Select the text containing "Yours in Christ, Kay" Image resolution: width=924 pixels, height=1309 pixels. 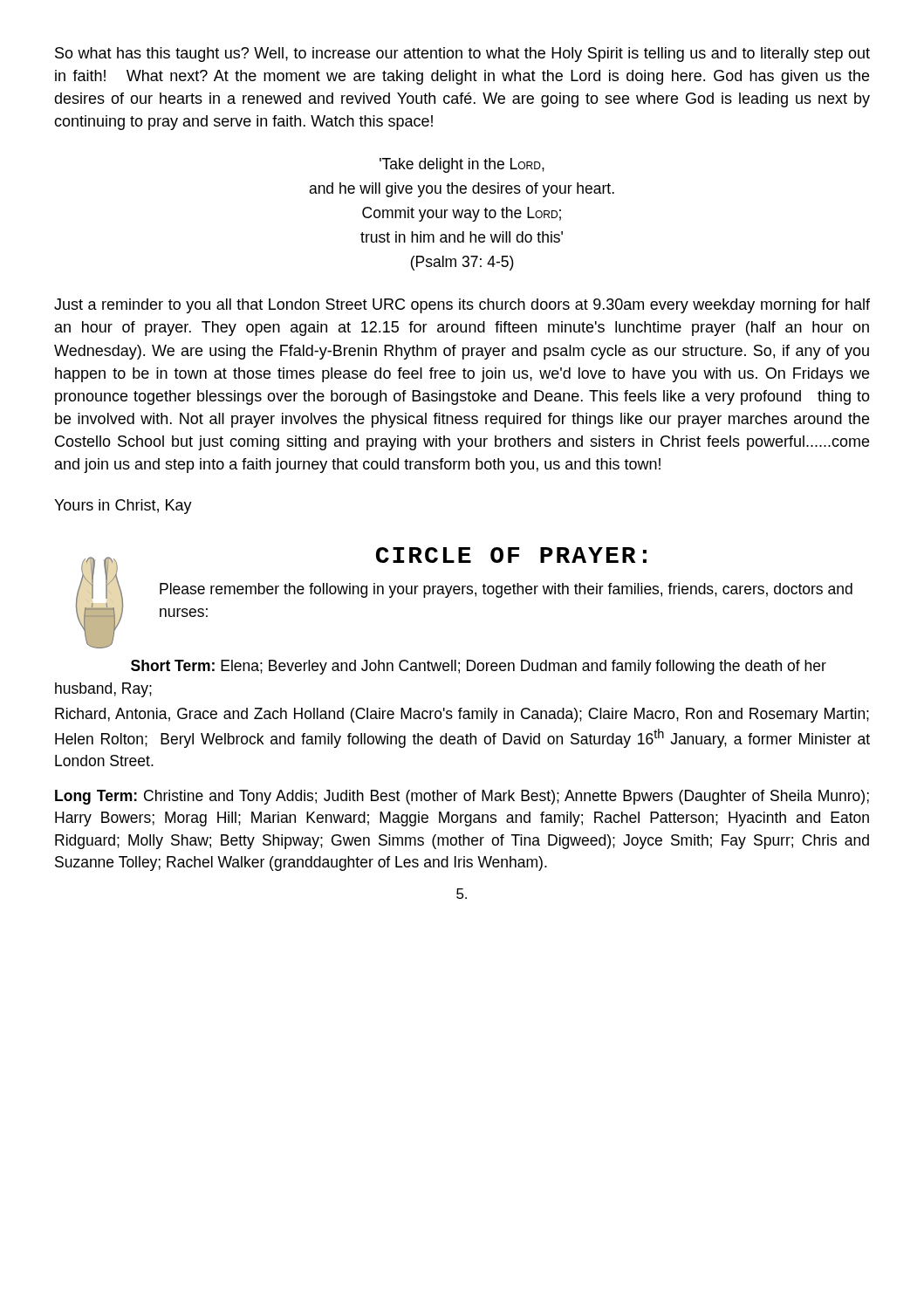[123, 505]
